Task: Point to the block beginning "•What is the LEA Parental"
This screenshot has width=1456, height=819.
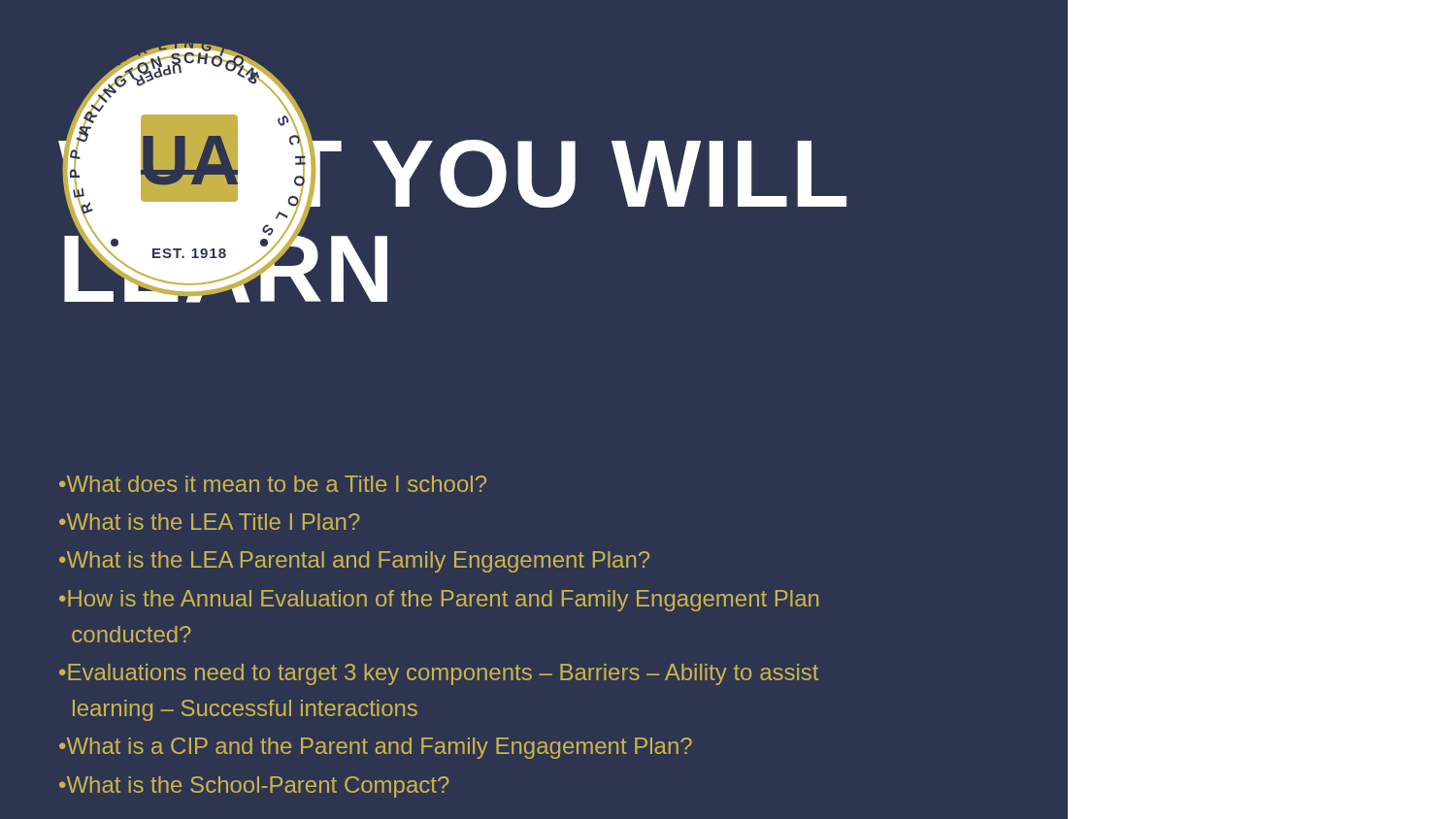Action: pos(354,560)
